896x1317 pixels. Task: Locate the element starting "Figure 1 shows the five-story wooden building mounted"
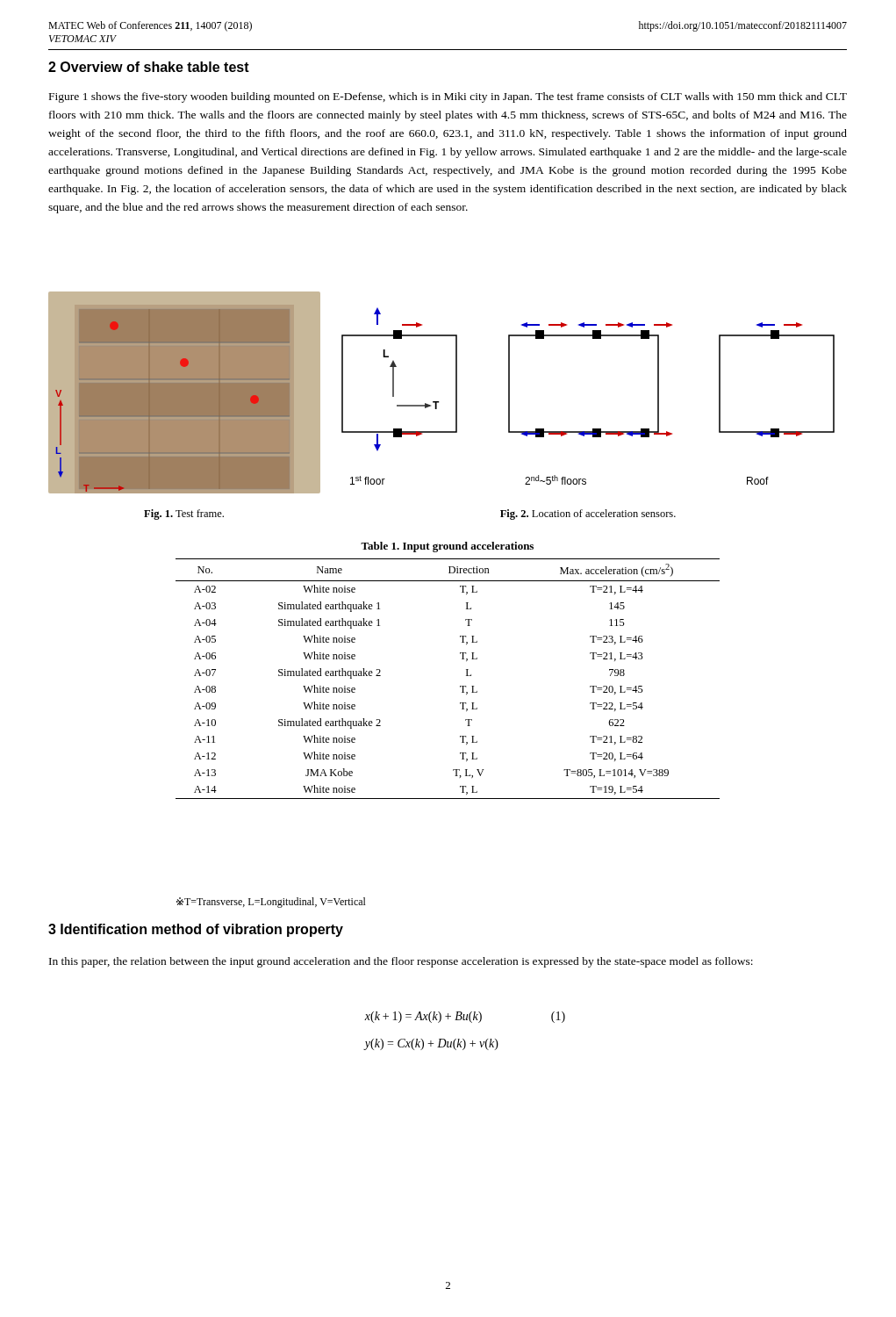[448, 151]
